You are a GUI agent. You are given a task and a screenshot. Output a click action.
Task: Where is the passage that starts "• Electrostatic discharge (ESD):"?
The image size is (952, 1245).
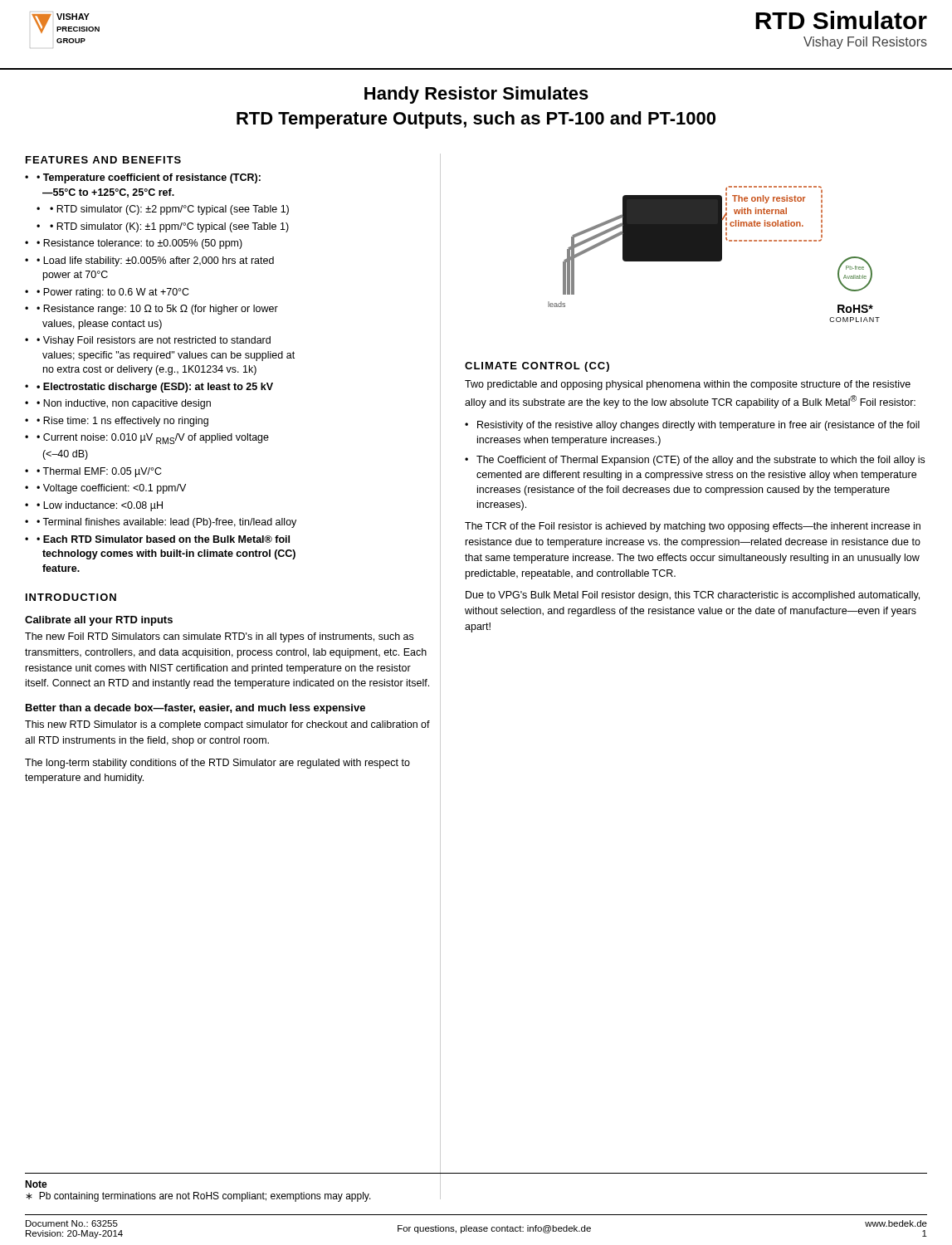[x=155, y=386]
